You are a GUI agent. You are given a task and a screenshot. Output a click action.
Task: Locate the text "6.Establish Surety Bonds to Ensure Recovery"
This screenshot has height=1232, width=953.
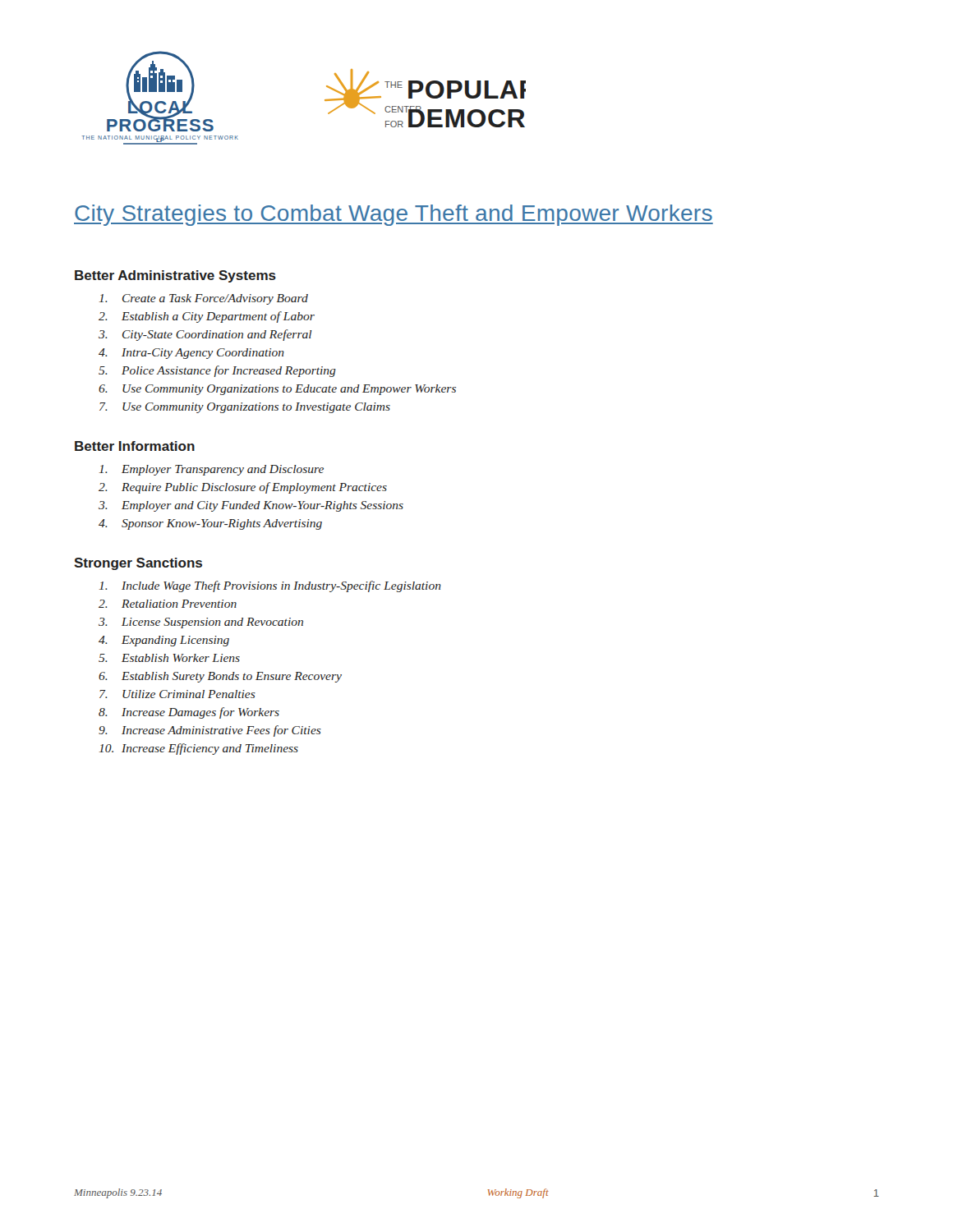pyautogui.click(x=220, y=676)
